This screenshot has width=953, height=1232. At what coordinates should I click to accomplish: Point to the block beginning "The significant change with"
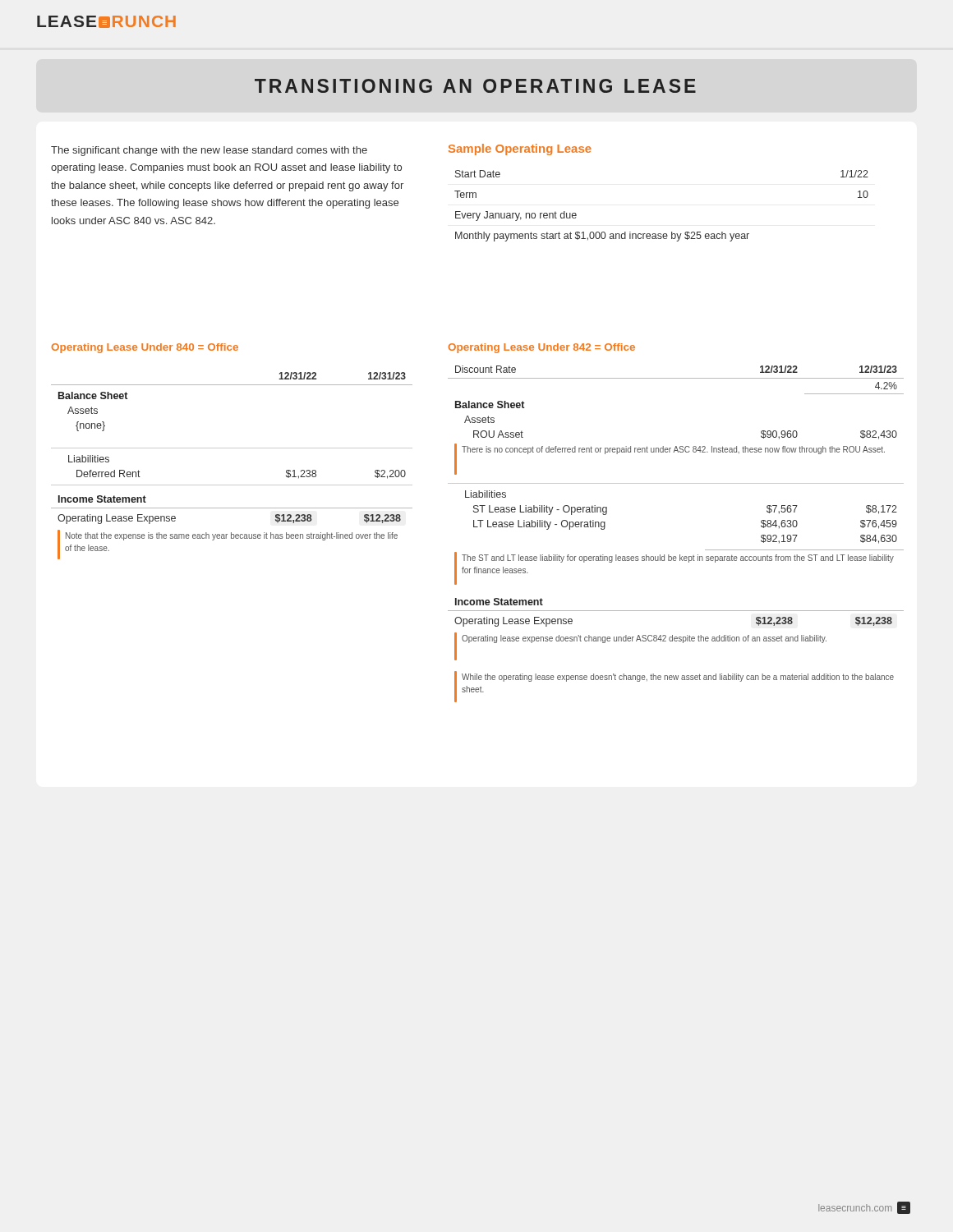227,185
